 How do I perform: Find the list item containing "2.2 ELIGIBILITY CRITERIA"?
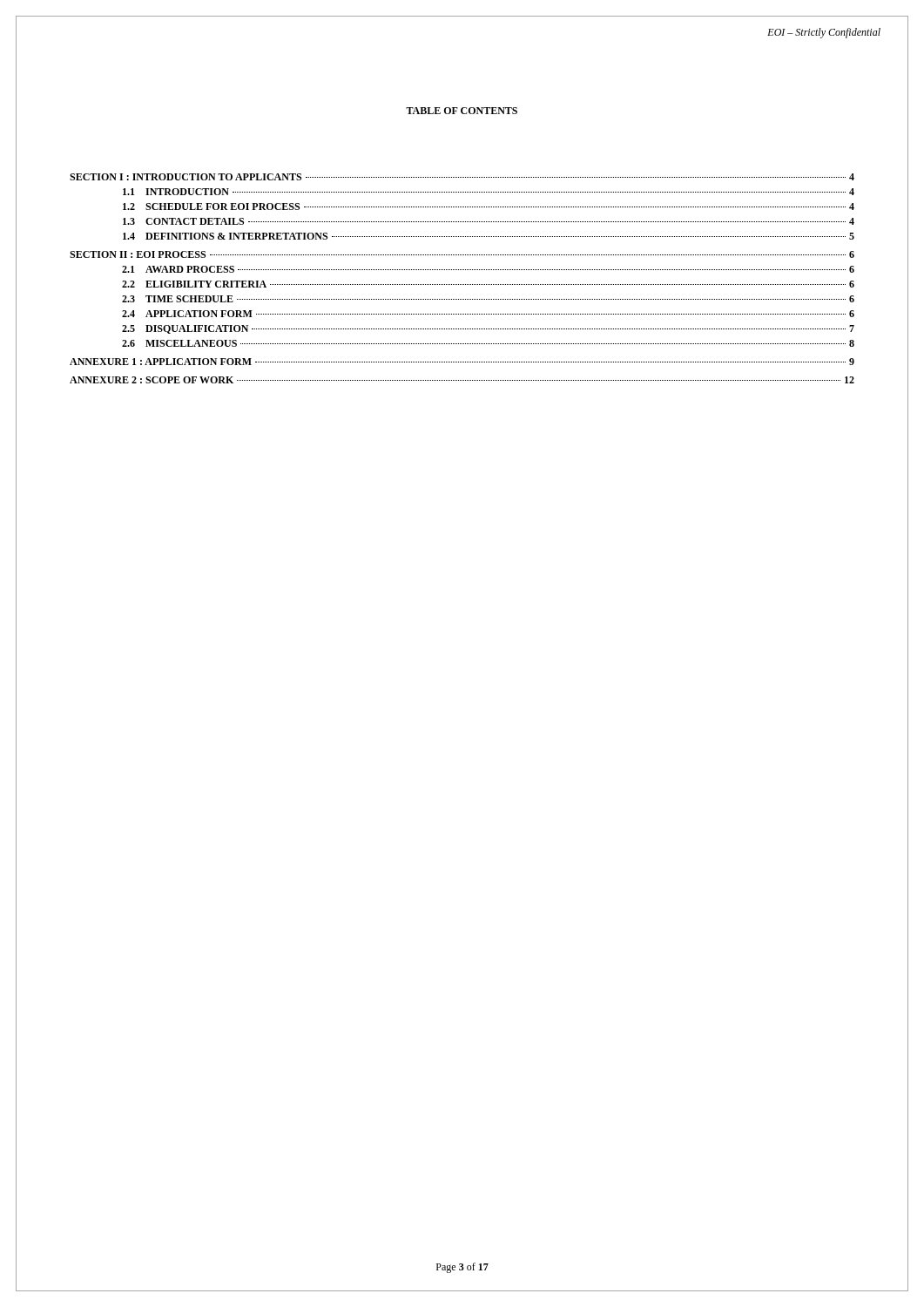[488, 285]
